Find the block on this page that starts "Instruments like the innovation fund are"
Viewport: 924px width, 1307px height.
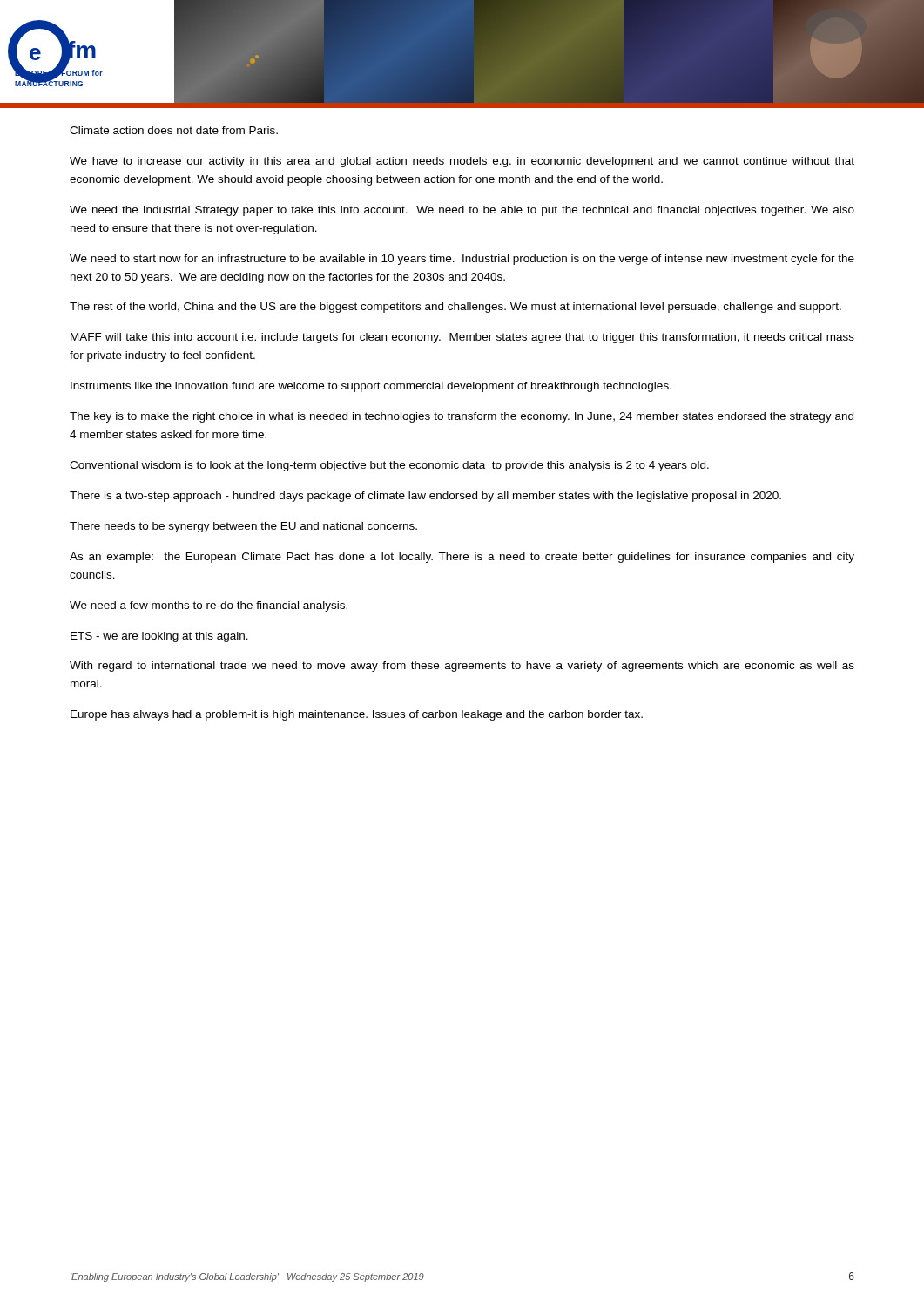coord(371,386)
